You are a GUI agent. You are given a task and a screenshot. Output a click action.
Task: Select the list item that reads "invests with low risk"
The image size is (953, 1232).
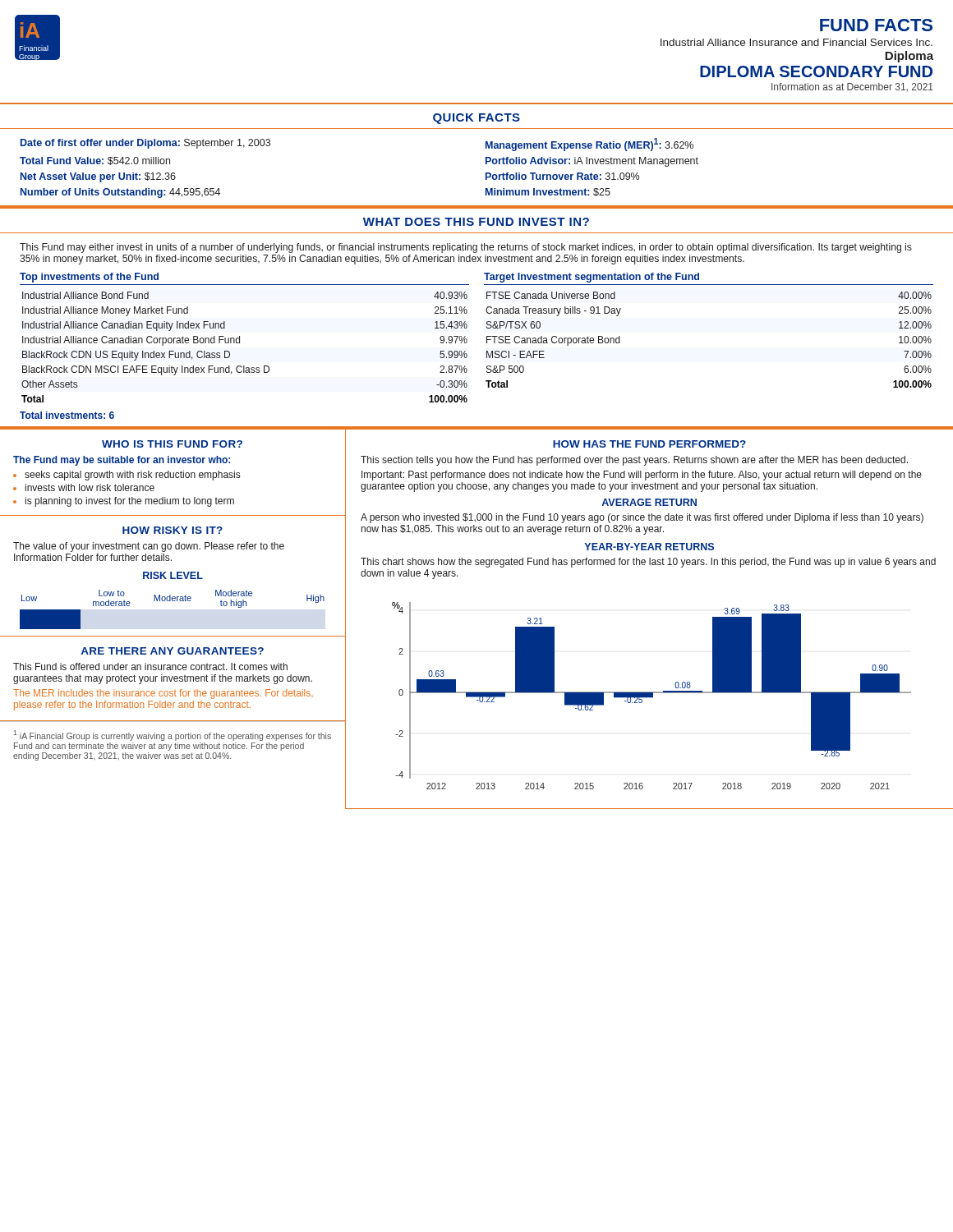coord(90,488)
